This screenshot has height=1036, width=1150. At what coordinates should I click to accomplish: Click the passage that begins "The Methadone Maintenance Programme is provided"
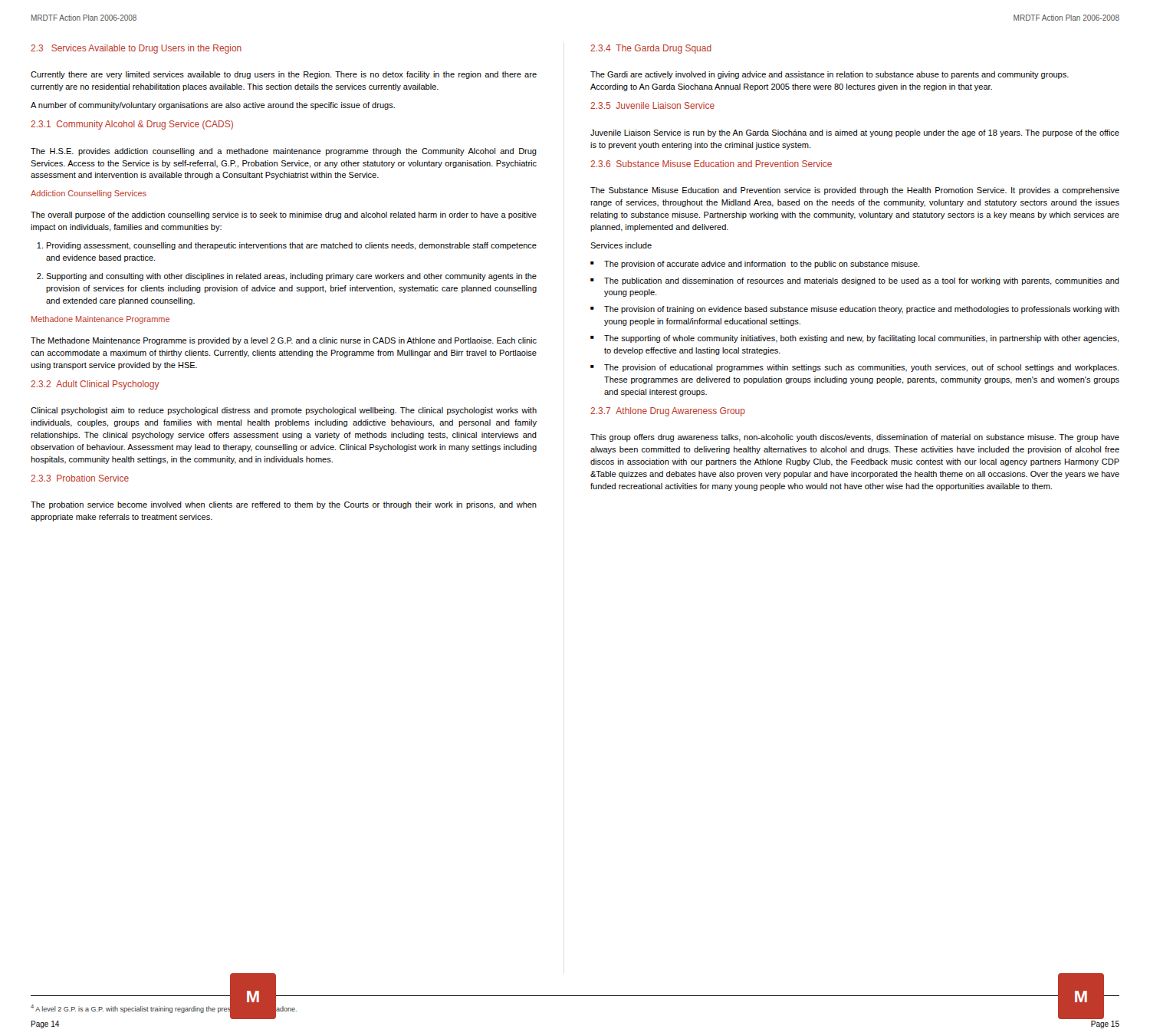click(284, 353)
